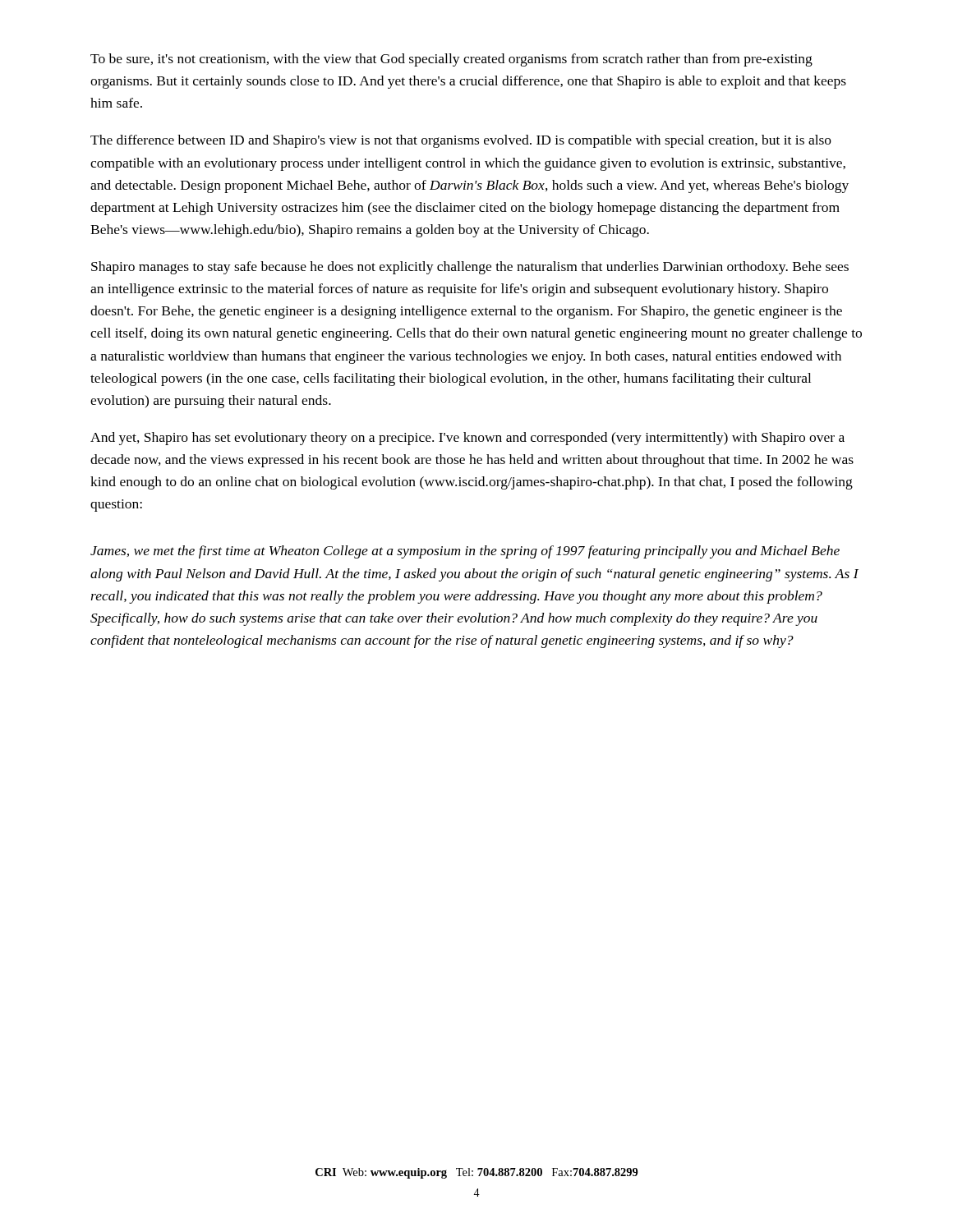
Task: Select the text block that reads "And yet, Shapiro has set evolutionary theory"
Action: pos(476,471)
